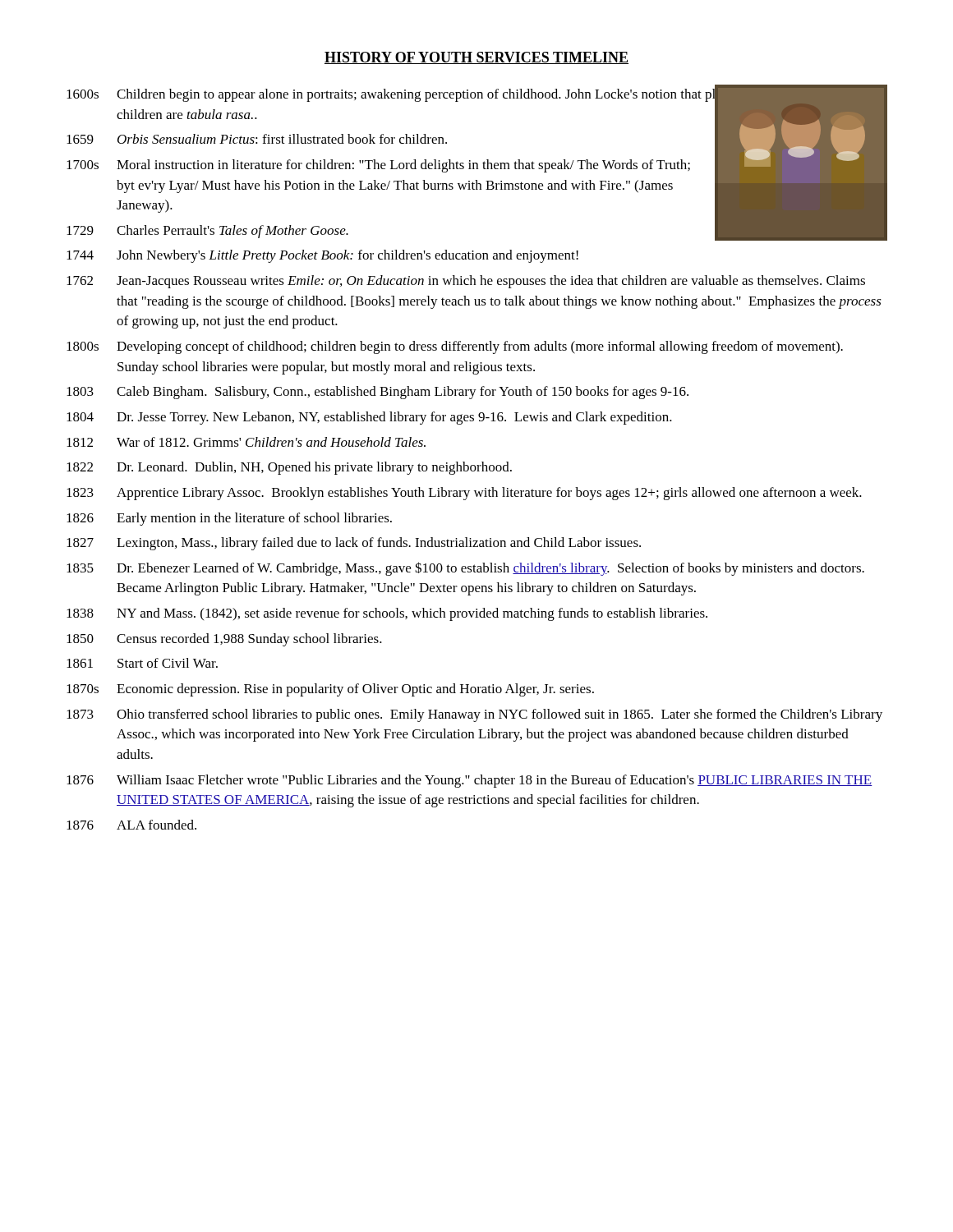
Task: Point to the block starting "HISTORY OF YOUTH SERVICES TIMELINE"
Action: click(x=476, y=57)
